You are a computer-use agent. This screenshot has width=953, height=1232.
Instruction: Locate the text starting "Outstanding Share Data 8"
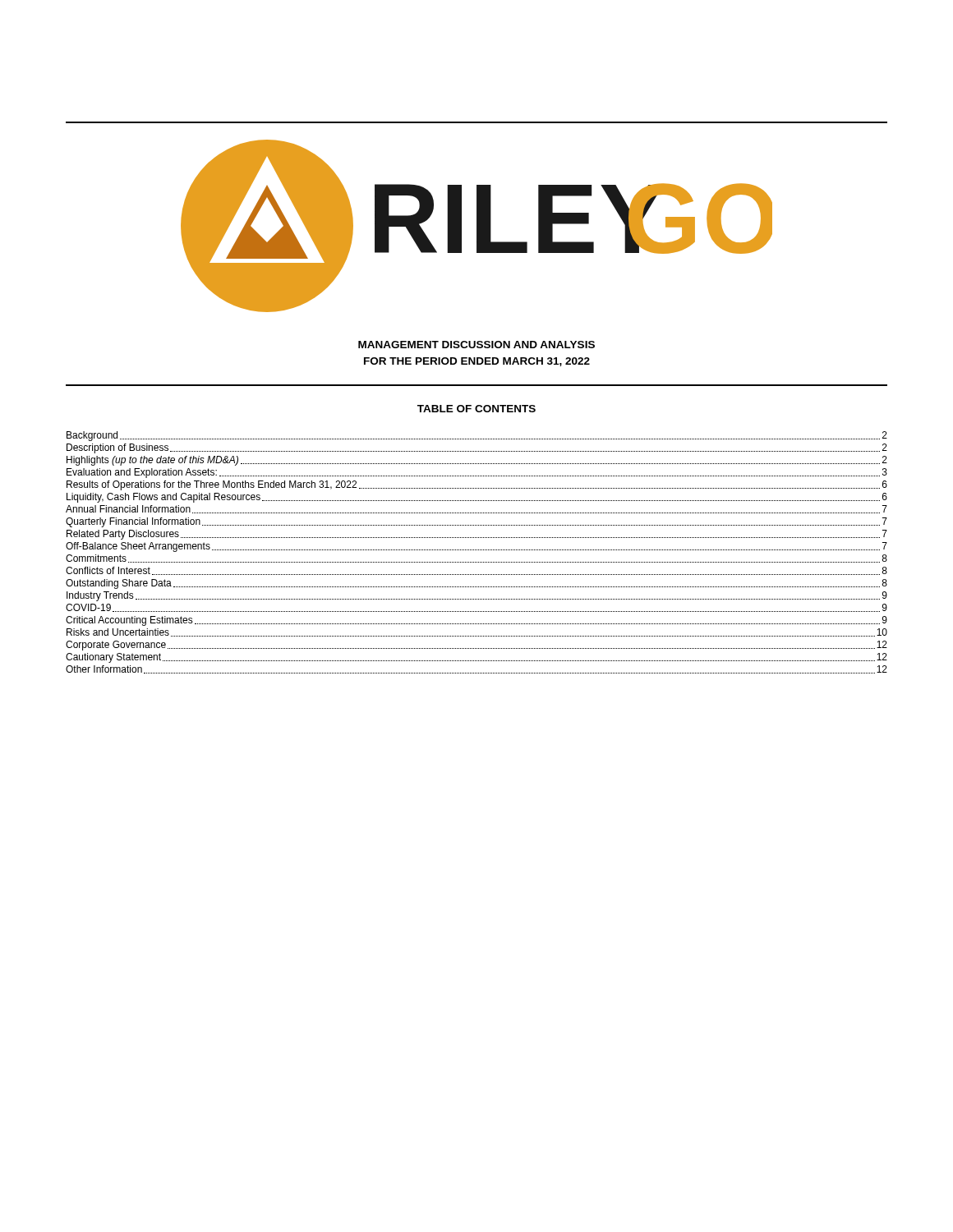tap(476, 583)
